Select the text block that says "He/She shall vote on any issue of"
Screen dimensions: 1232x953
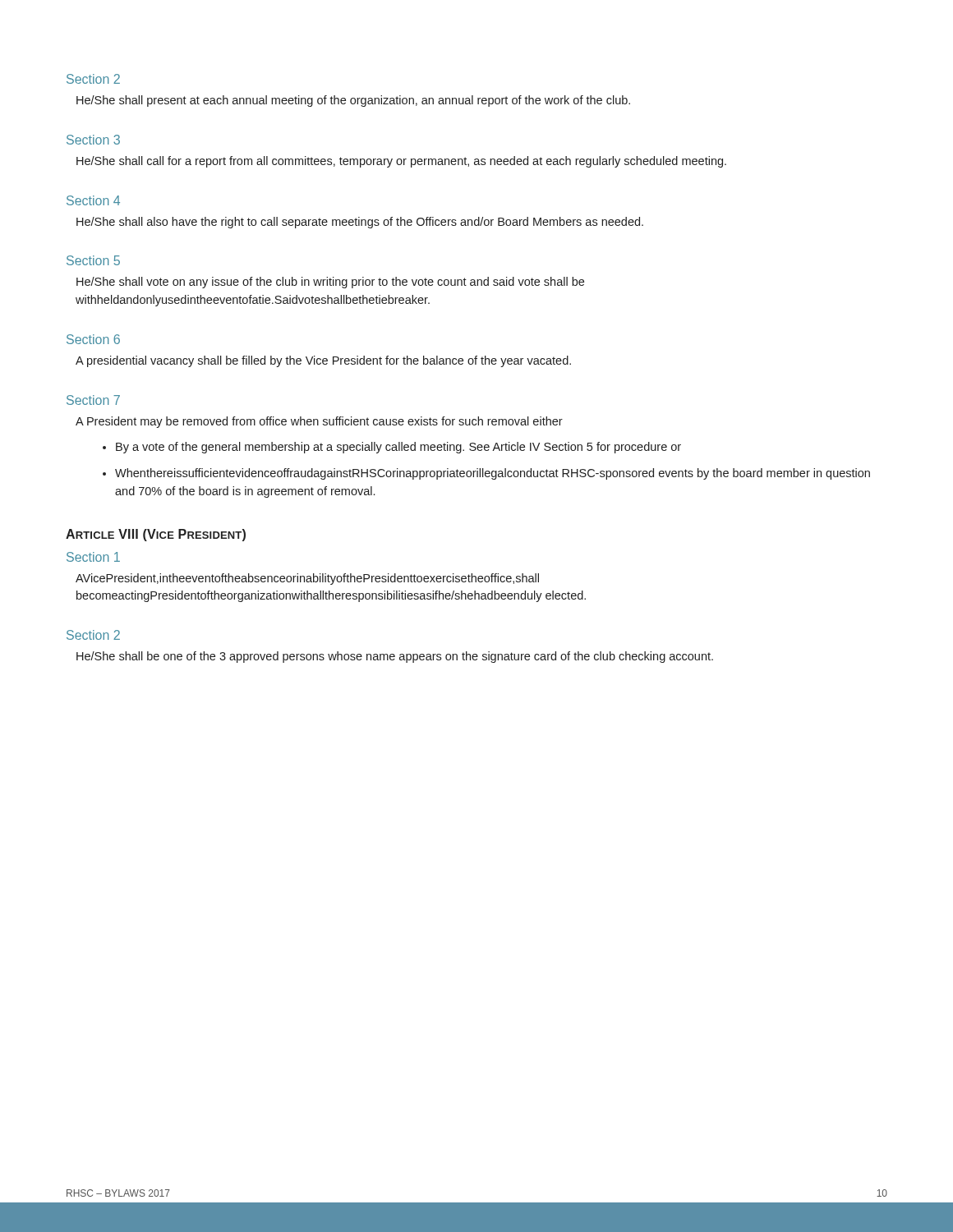tap(330, 291)
